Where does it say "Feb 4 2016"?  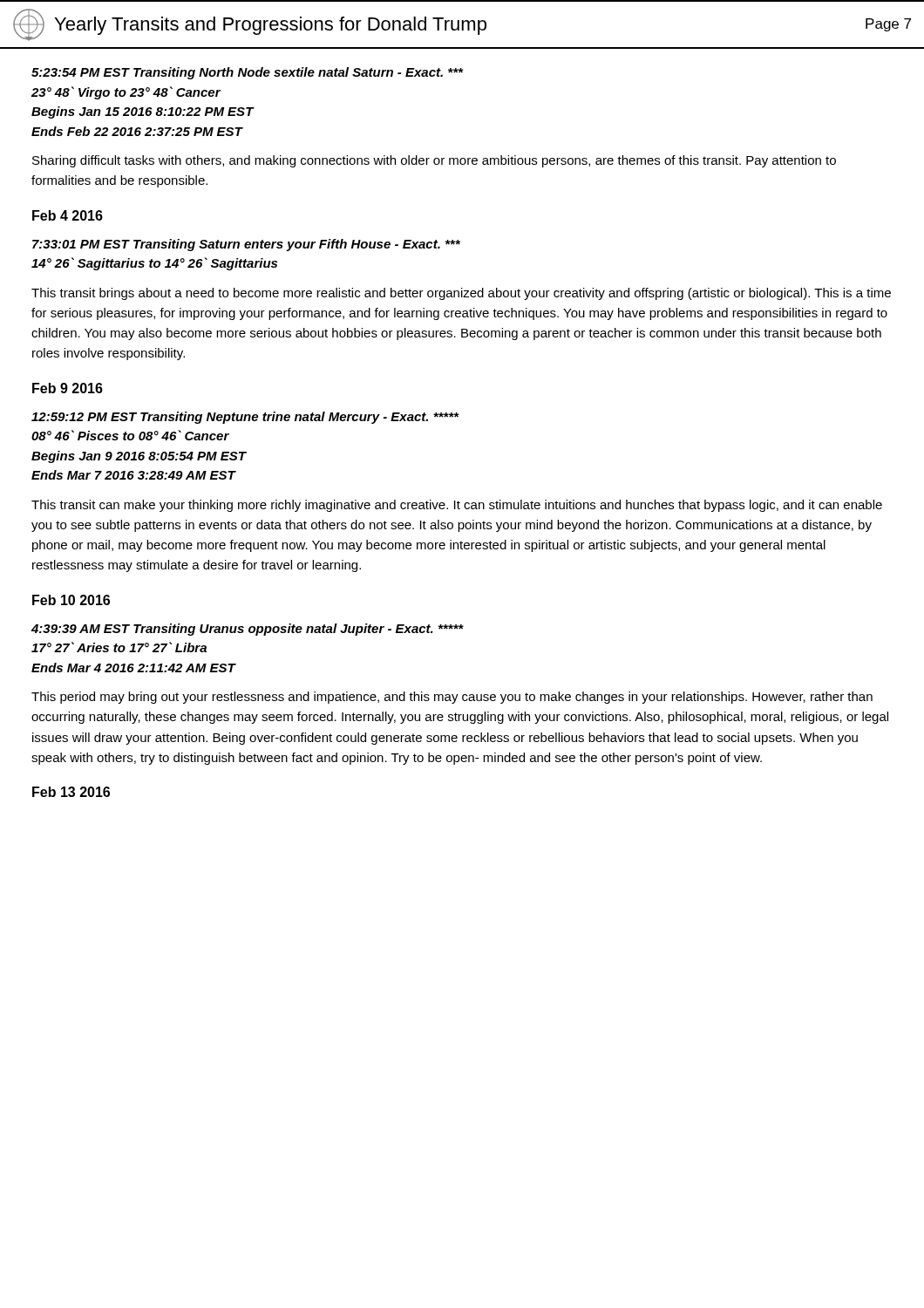[x=67, y=215]
